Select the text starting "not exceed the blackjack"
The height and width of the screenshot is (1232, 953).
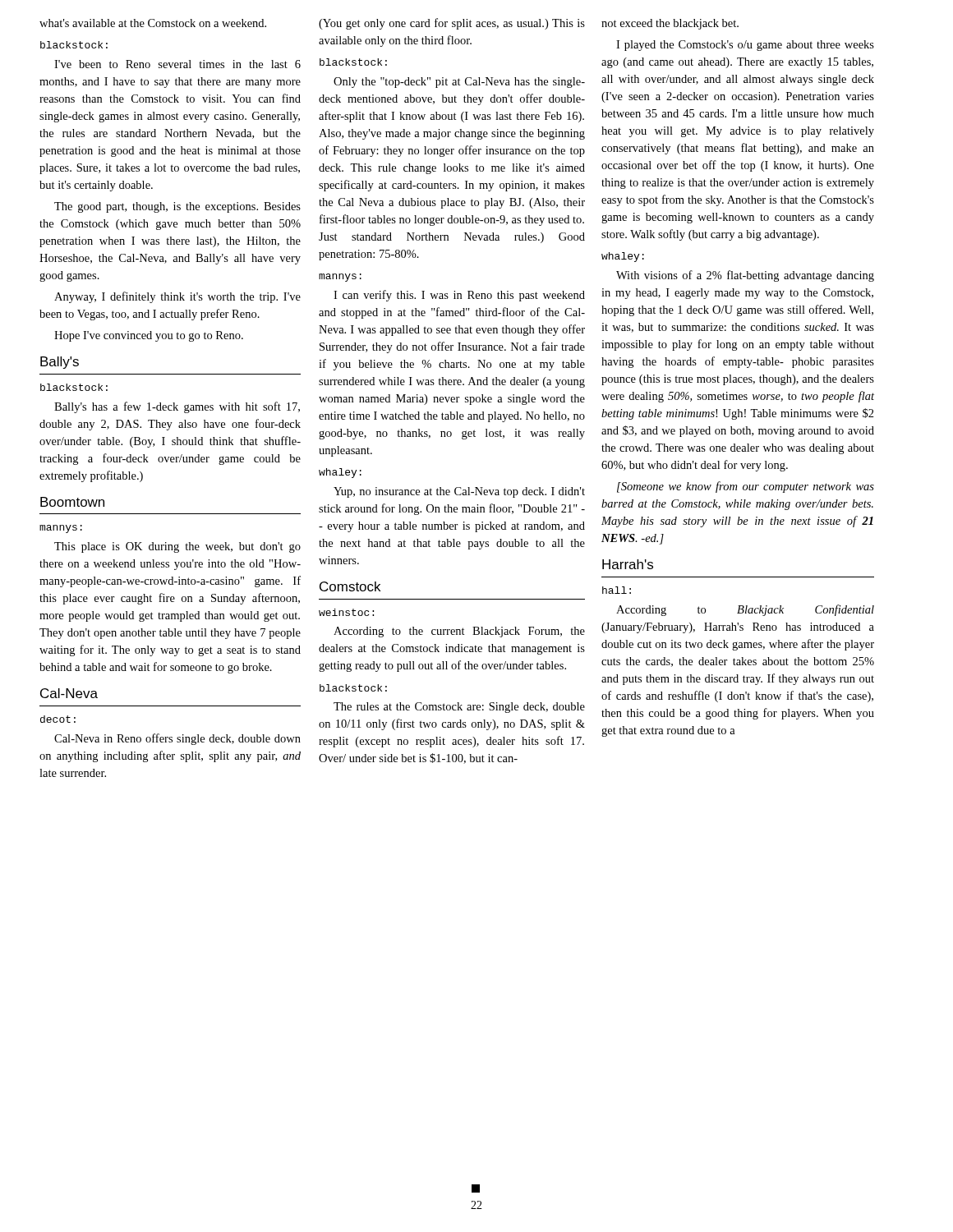(x=738, y=129)
